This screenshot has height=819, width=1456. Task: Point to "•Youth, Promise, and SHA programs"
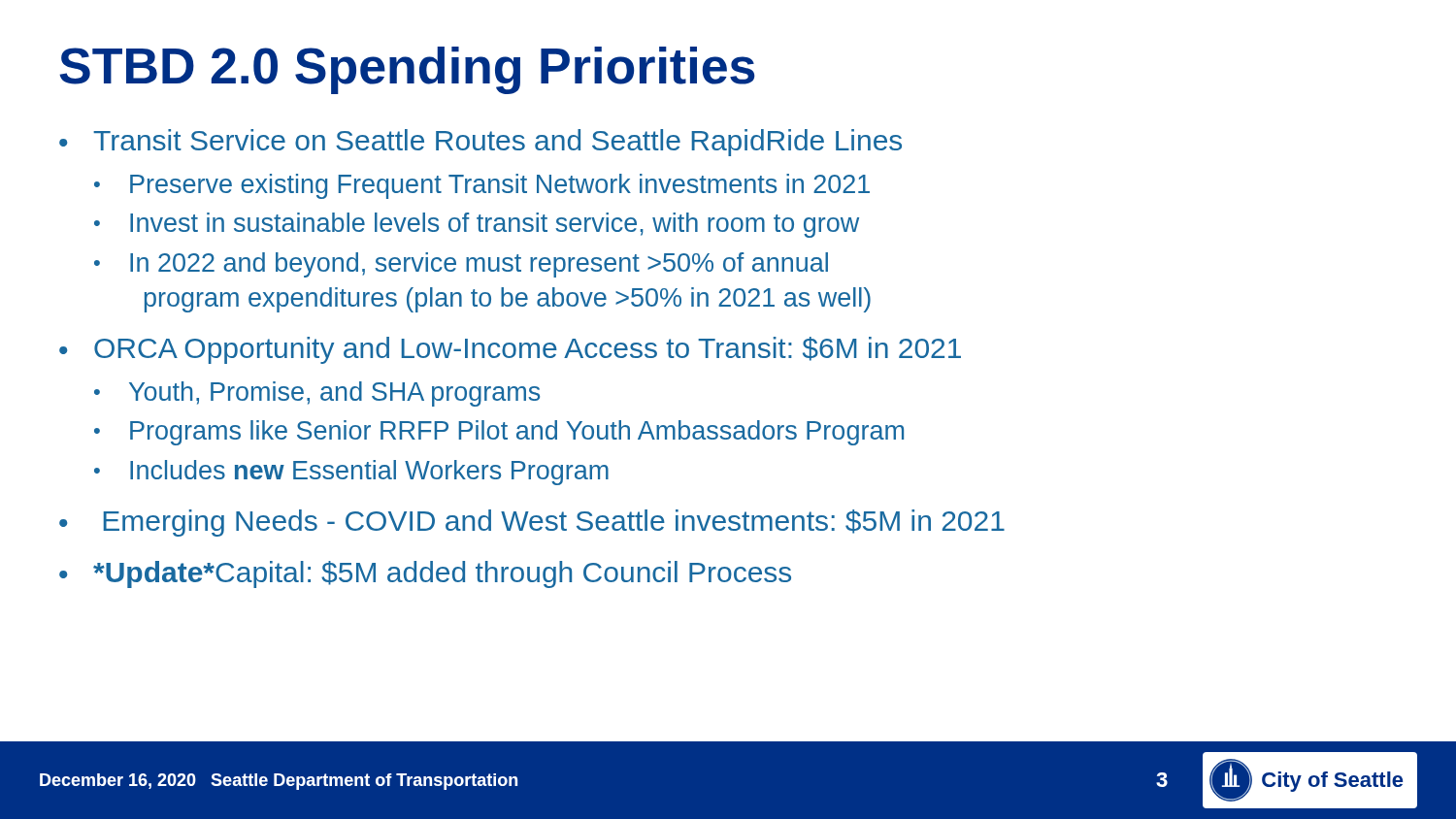coord(317,392)
